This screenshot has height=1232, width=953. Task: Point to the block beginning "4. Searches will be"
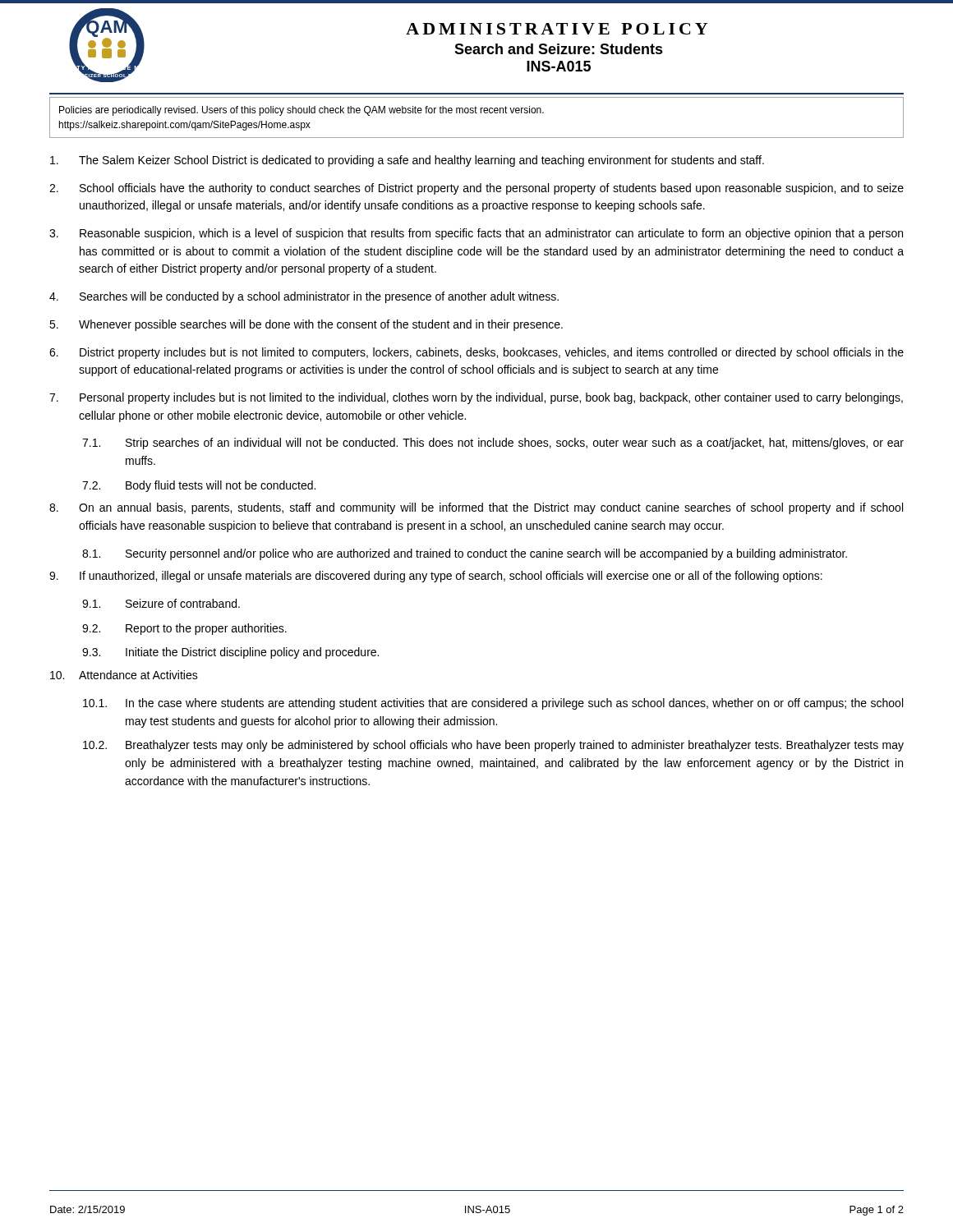pos(476,297)
